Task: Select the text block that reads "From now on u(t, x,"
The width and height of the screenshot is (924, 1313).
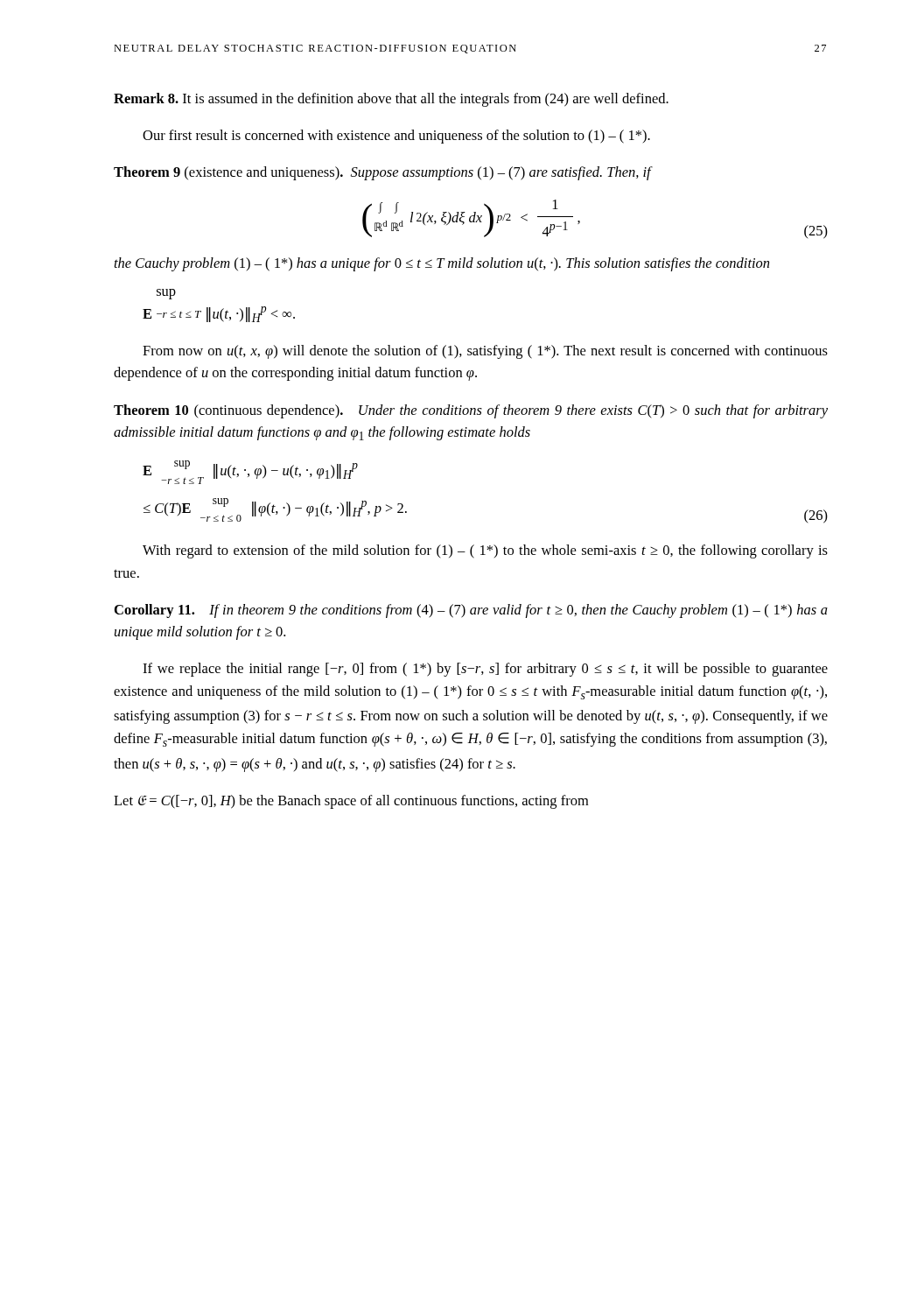Action: click(x=471, y=362)
